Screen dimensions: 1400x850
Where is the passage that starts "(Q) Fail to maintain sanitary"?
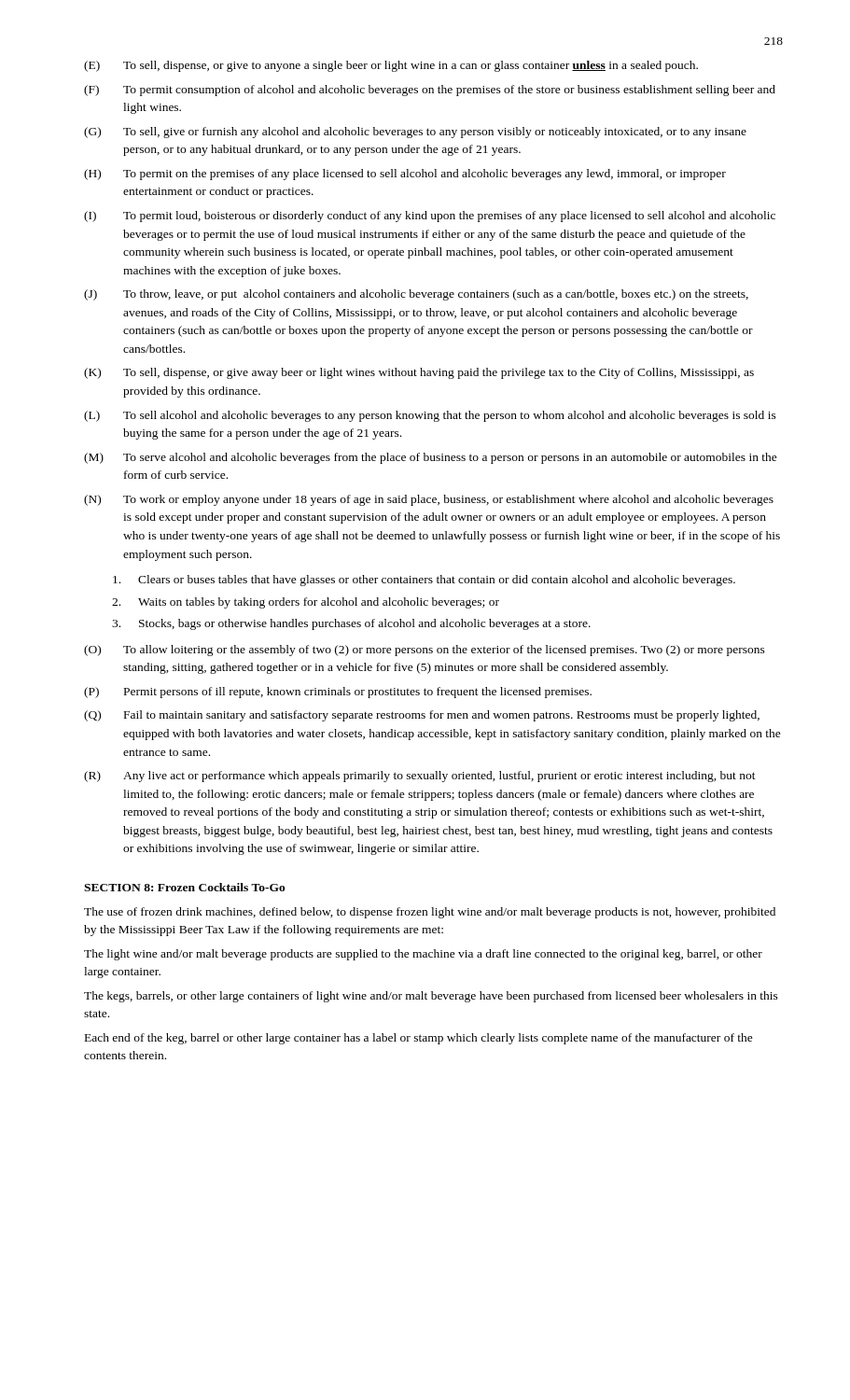click(x=433, y=733)
